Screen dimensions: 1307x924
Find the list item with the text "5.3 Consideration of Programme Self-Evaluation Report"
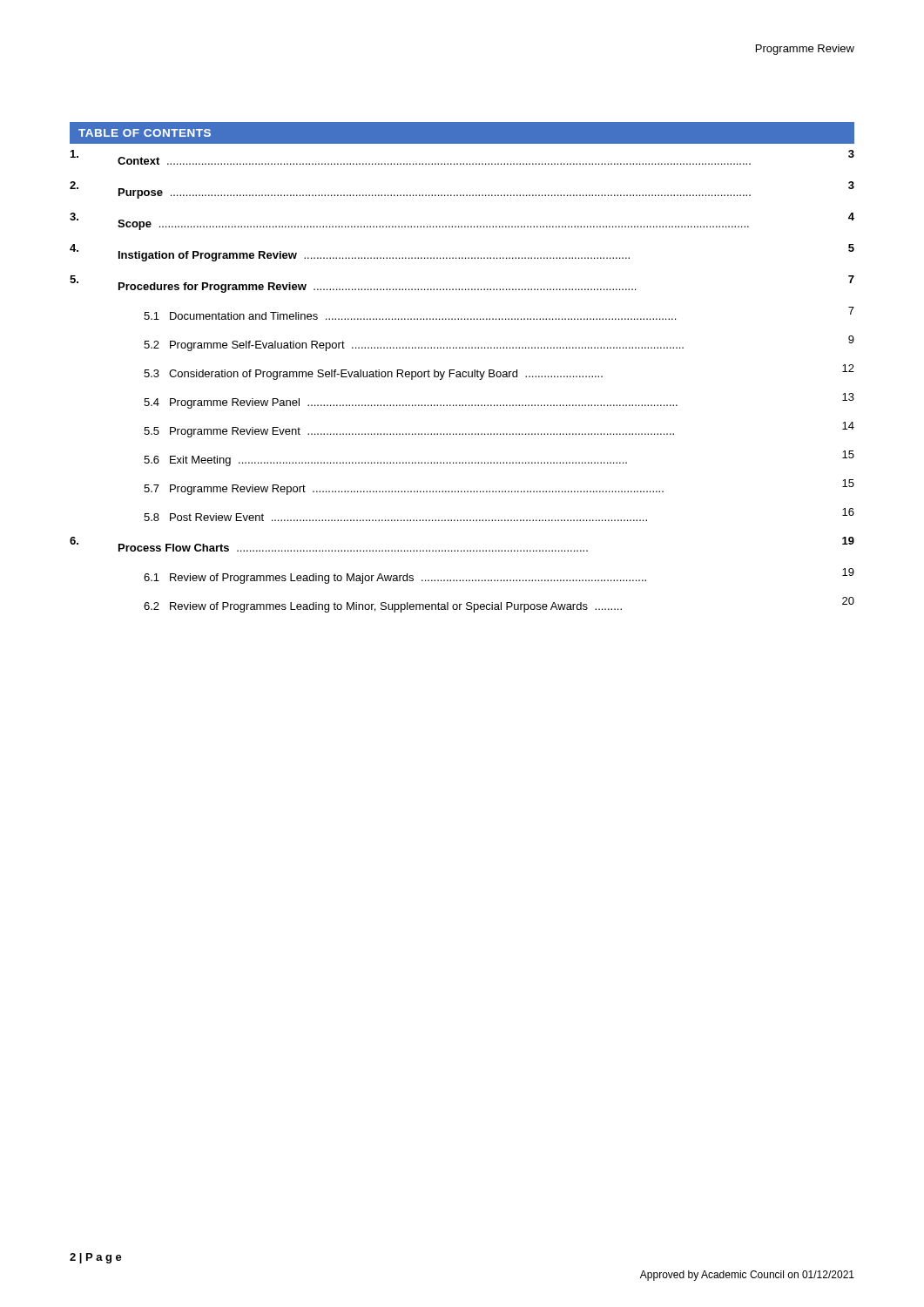point(462,376)
